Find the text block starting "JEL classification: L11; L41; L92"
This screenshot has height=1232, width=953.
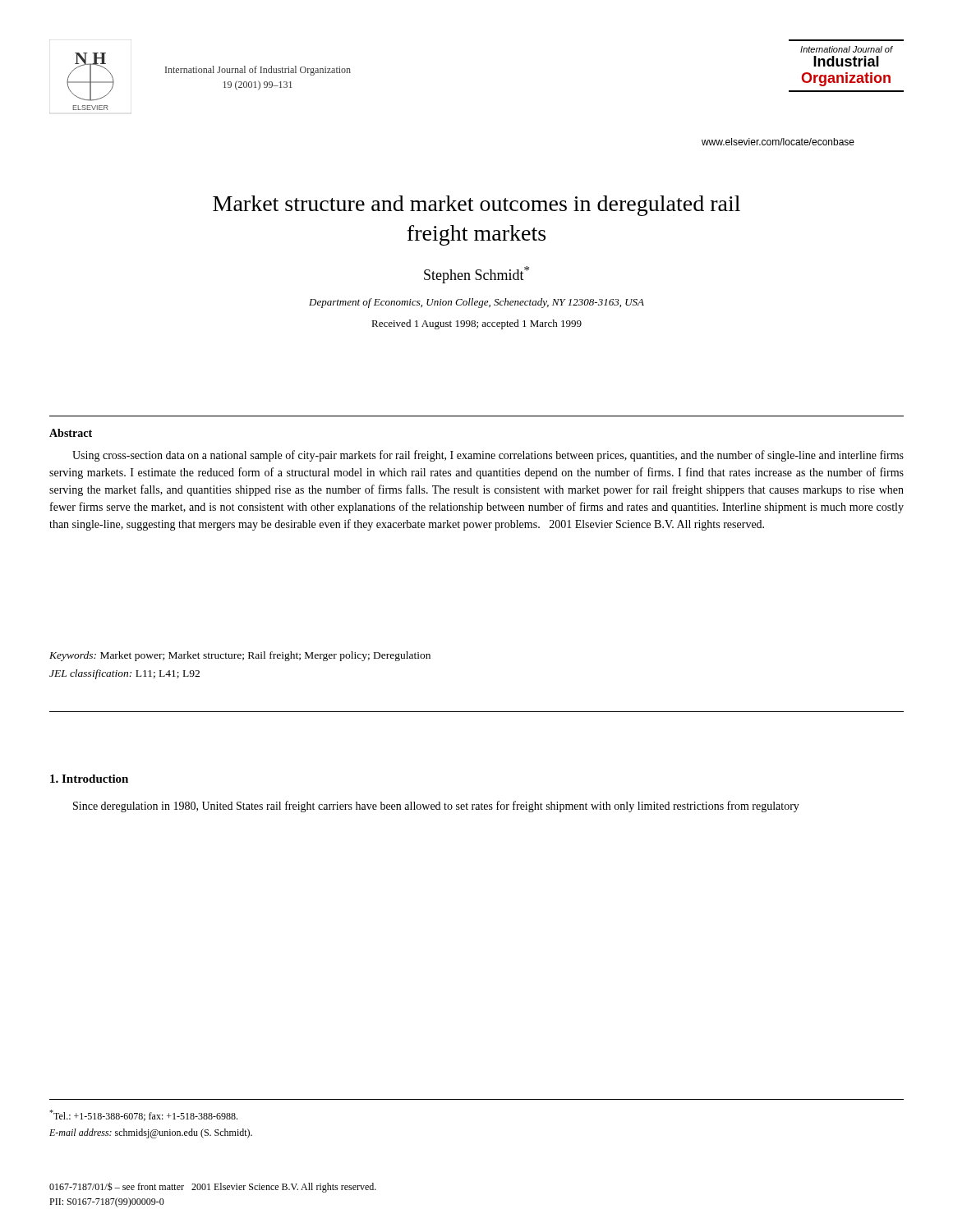(125, 673)
